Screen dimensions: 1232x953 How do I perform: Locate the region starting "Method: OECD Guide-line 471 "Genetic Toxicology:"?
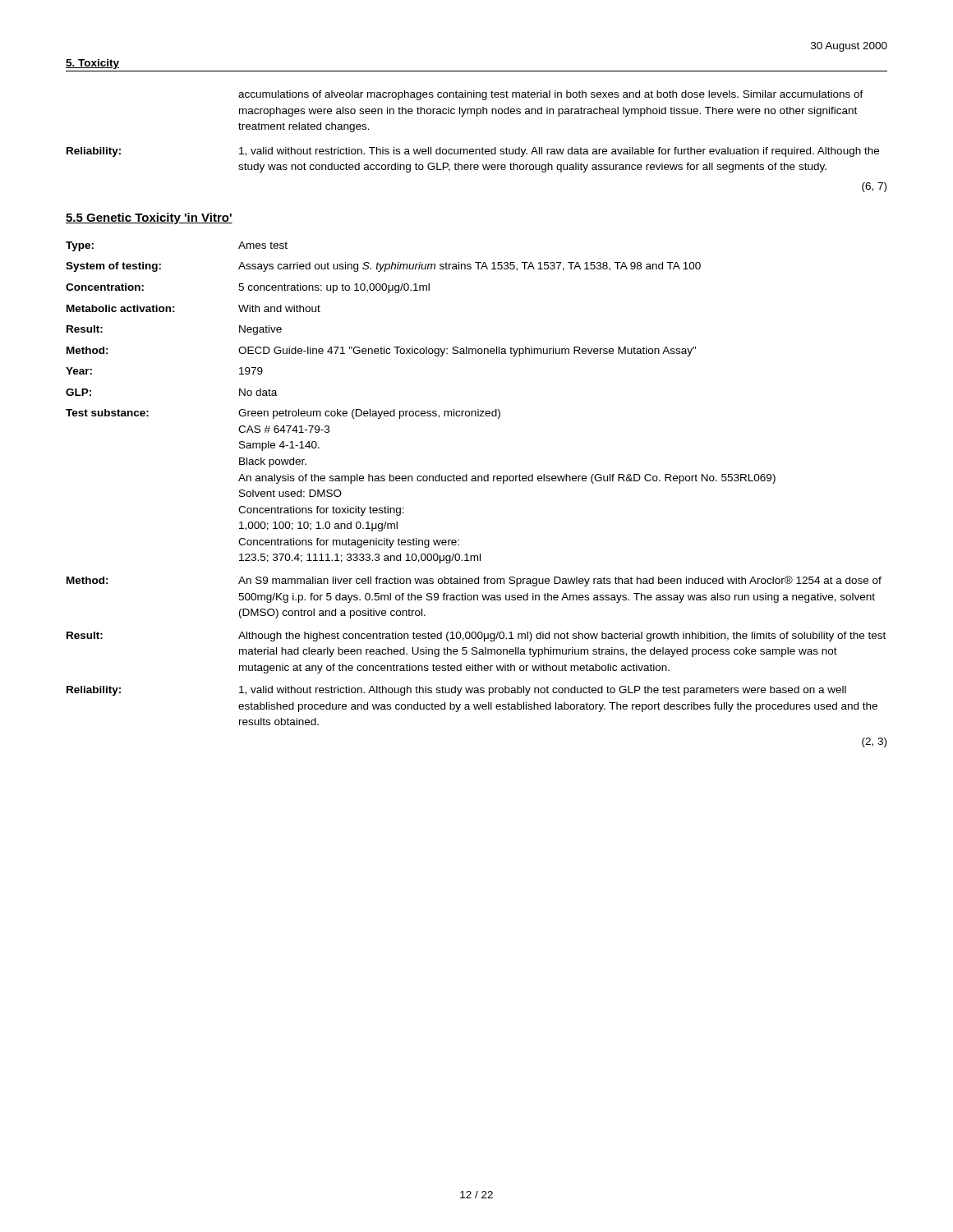(476, 350)
